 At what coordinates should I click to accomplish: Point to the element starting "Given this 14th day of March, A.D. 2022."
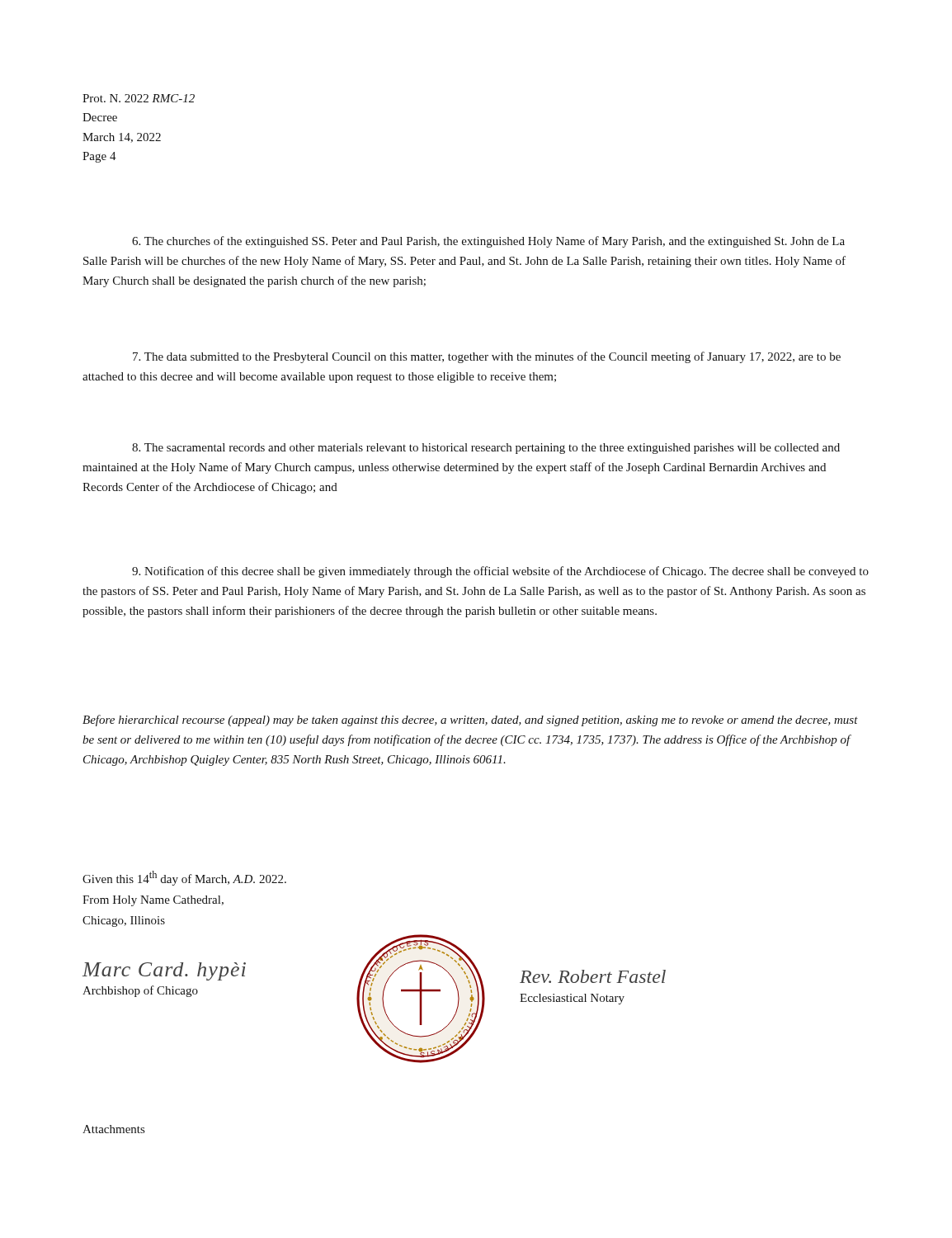pos(185,898)
